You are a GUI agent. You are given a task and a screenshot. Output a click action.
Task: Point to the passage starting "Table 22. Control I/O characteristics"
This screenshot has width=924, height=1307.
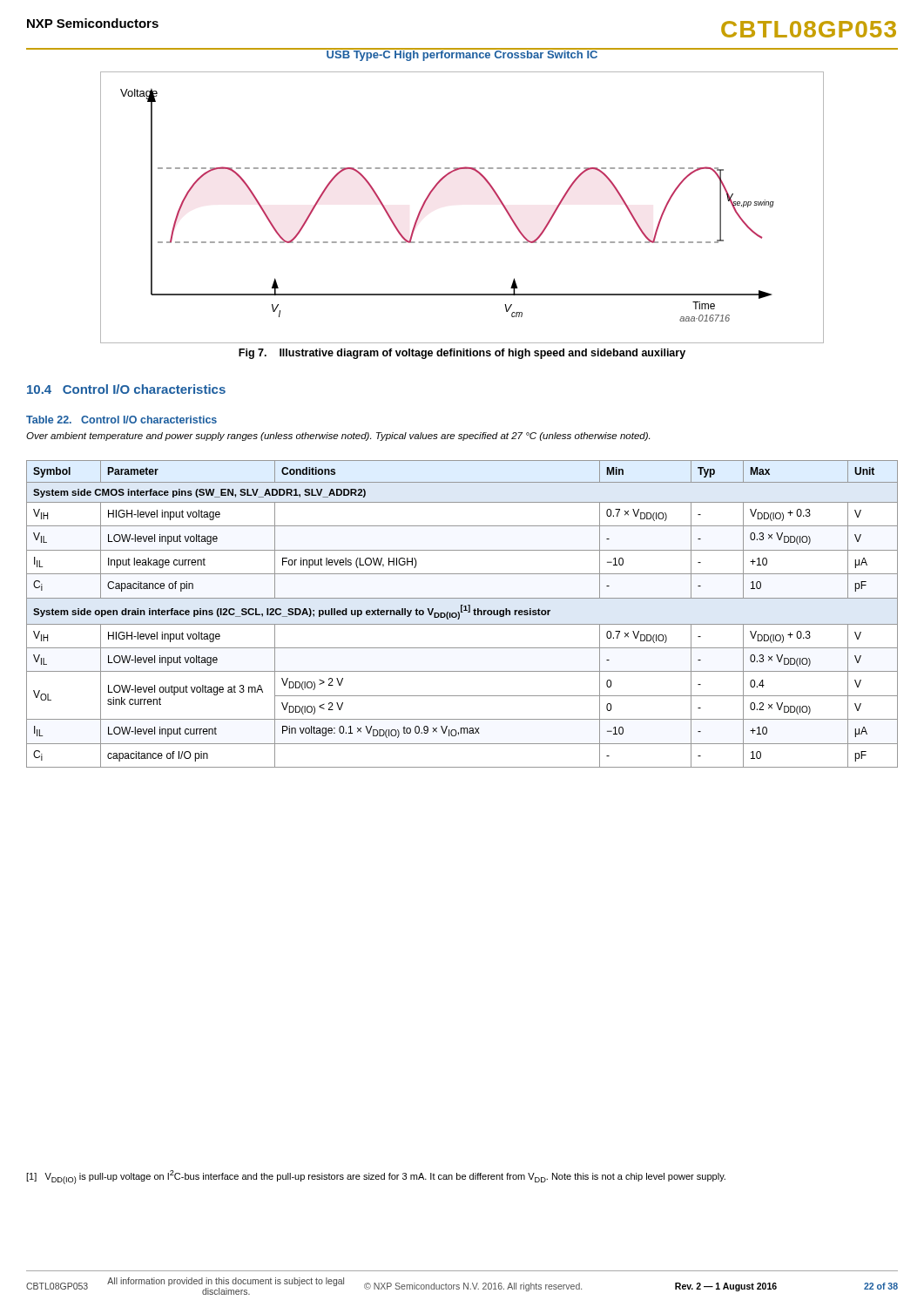(122, 420)
